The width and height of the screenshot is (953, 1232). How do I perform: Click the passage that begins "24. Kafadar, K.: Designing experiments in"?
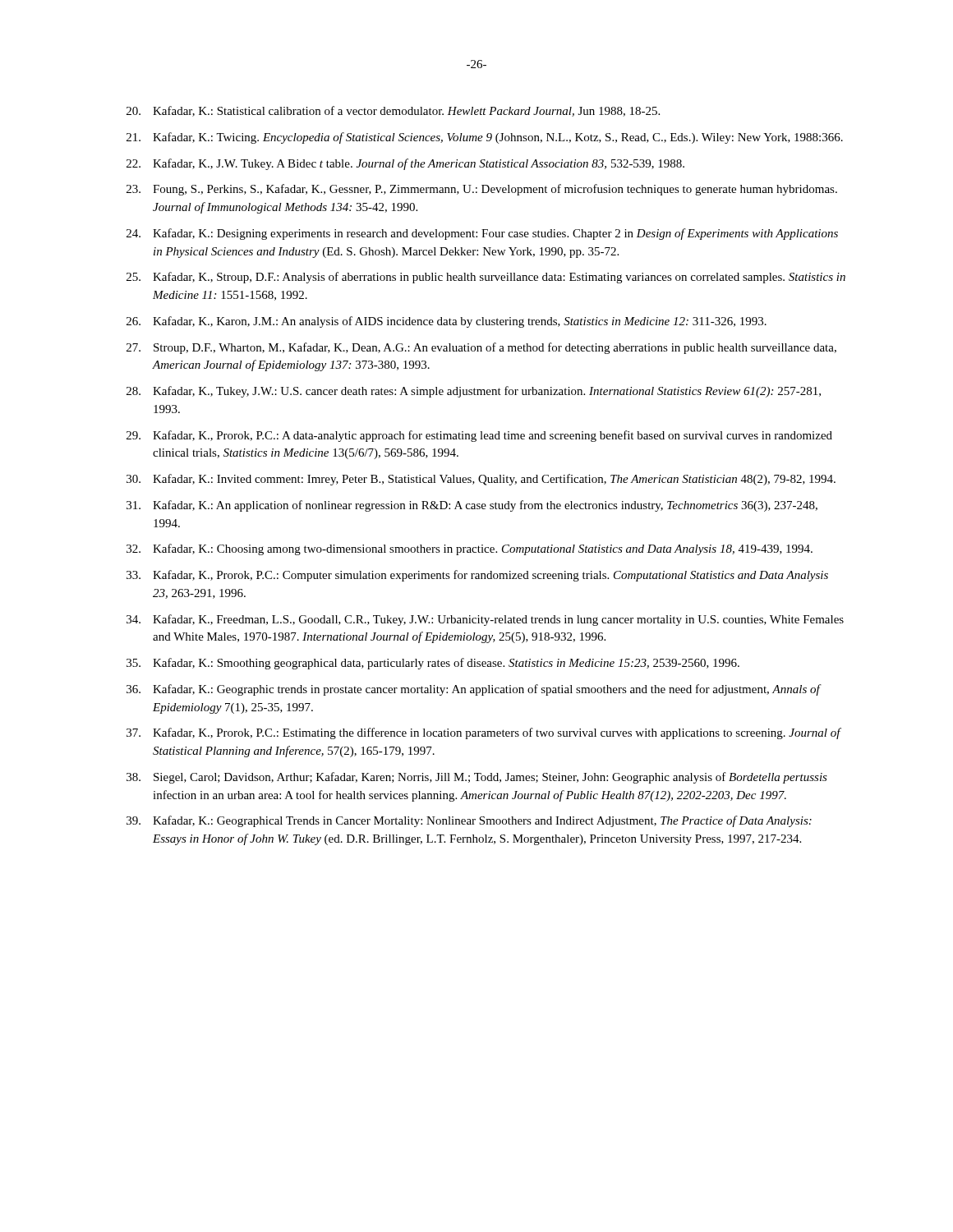click(476, 243)
